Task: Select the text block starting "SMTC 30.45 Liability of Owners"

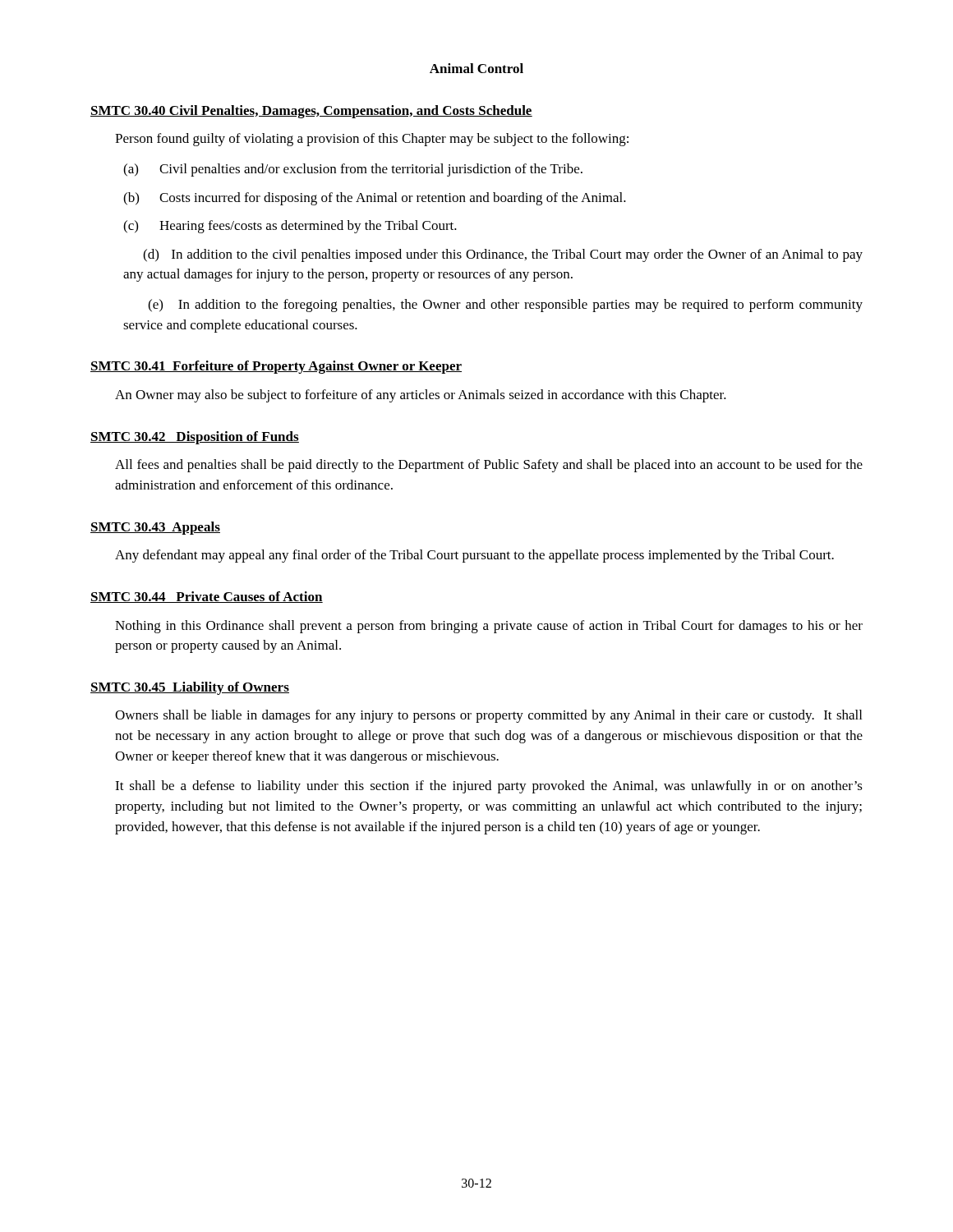Action: pos(190,687)
